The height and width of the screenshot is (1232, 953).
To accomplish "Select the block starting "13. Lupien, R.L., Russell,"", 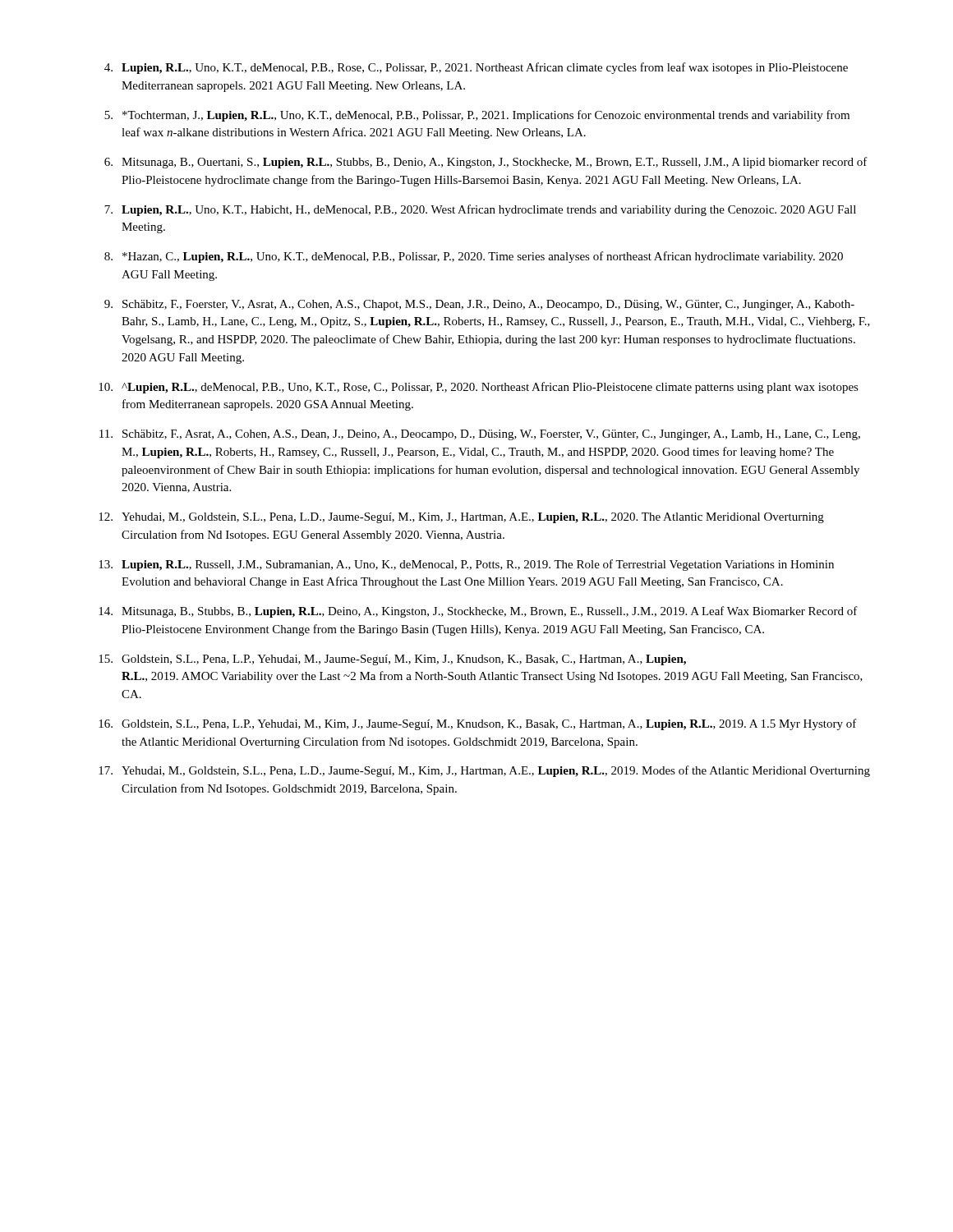I will click(476, 573).
